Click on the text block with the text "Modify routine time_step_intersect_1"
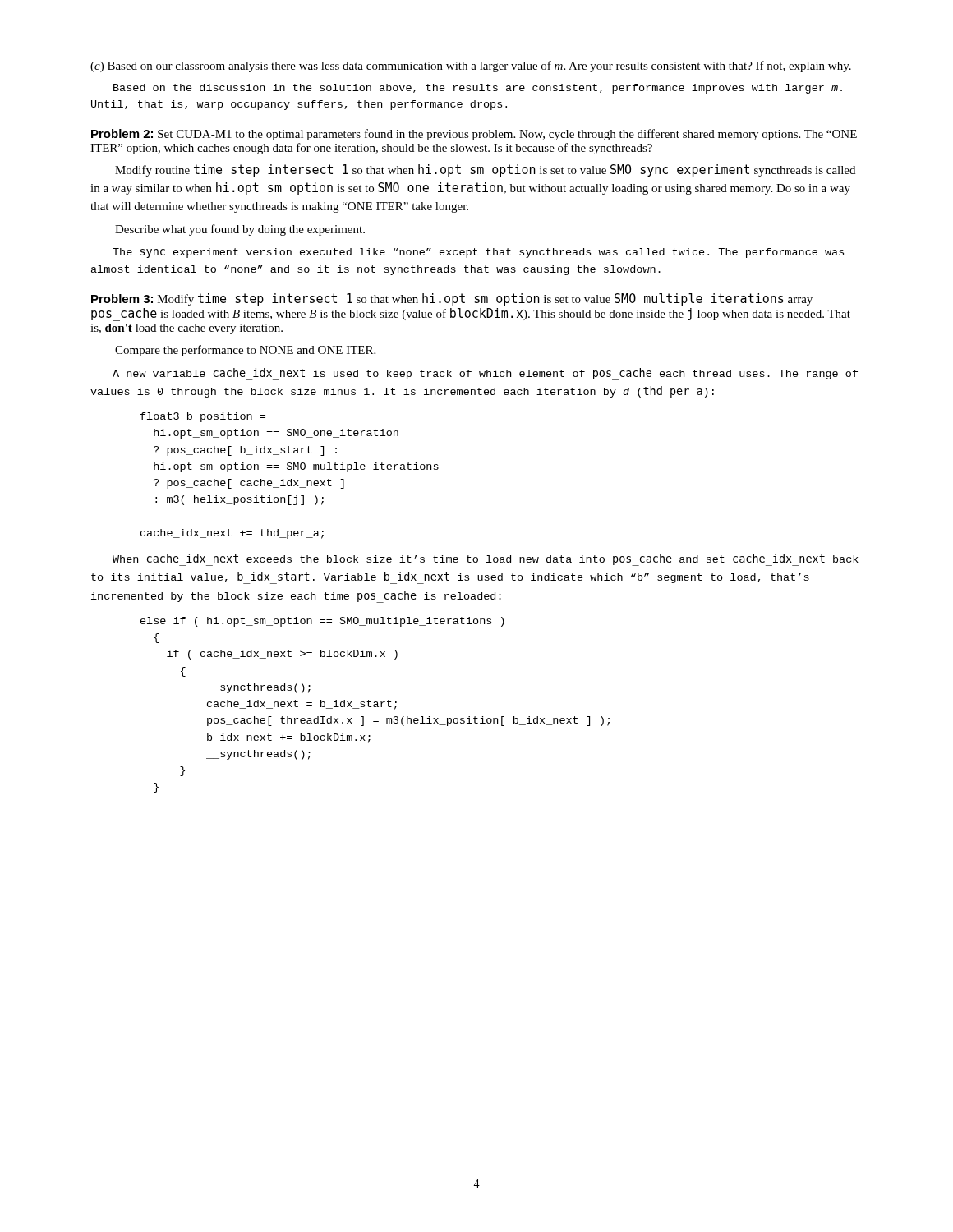 coord(476,189)
